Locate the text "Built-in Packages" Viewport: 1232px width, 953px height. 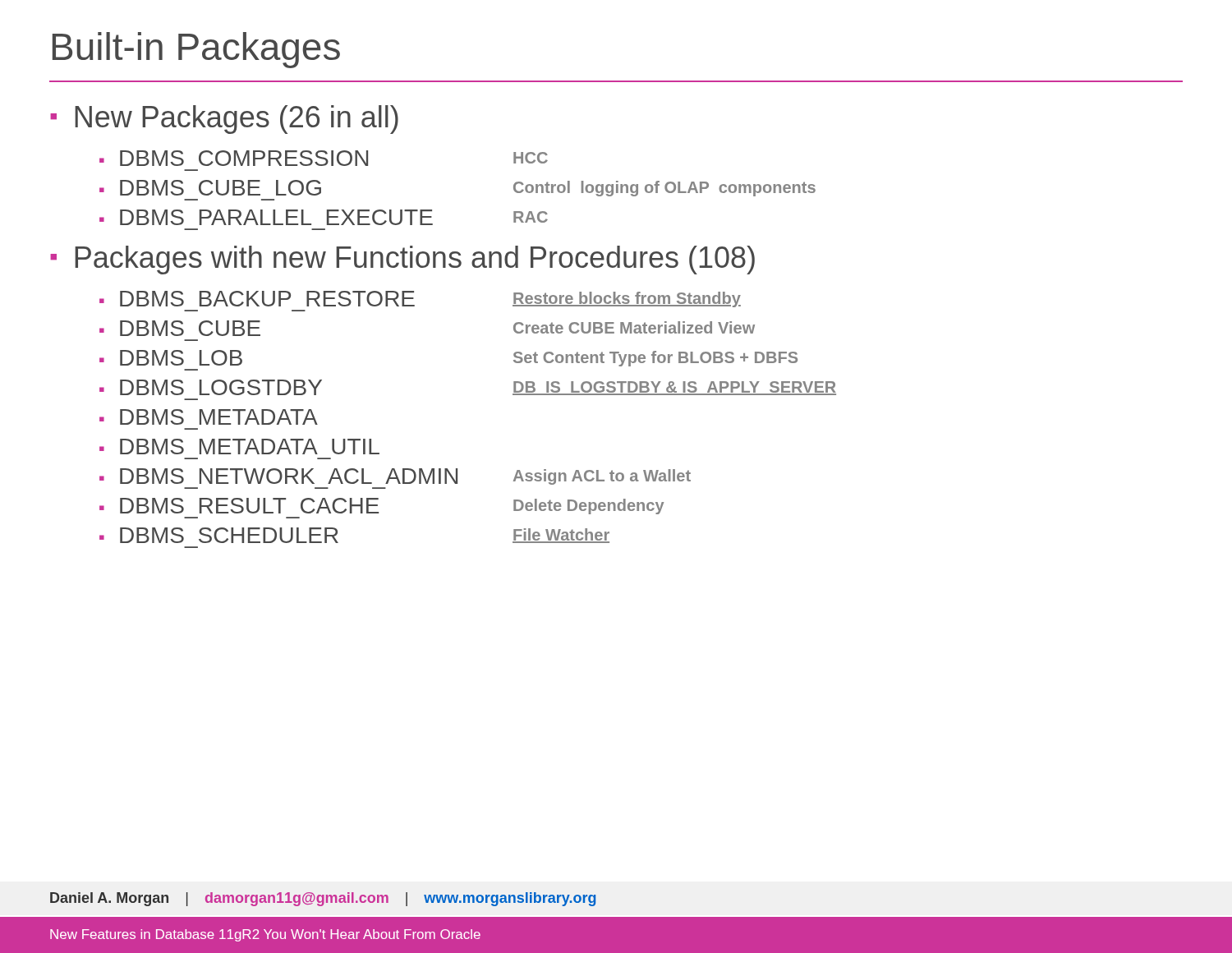point(195,53)
